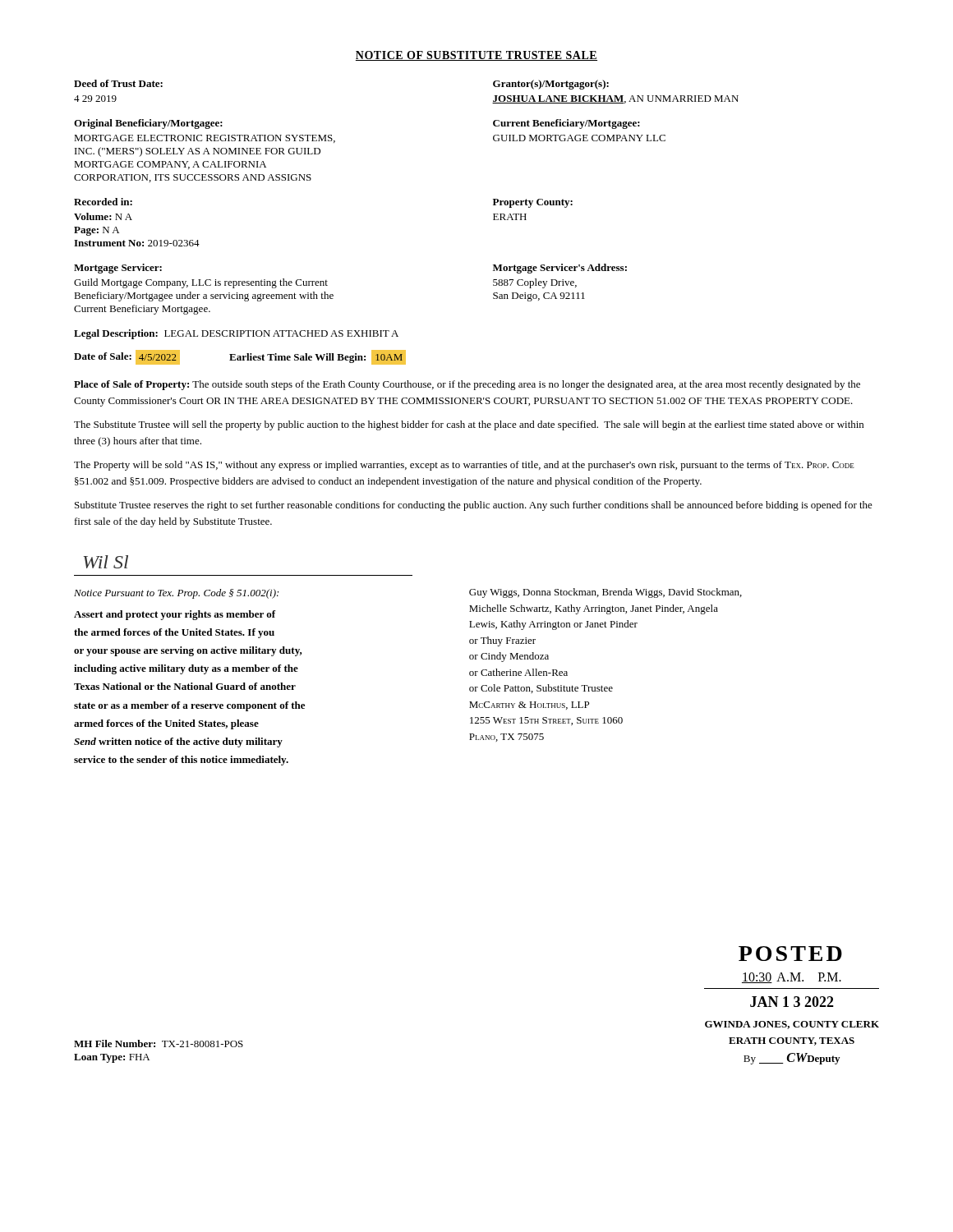Click on the text that says "Legal Description: LEGAL DESCRIPTION ATTACHED AS EXHIBIT A"
953x1232 pixels.
point(236,333)
